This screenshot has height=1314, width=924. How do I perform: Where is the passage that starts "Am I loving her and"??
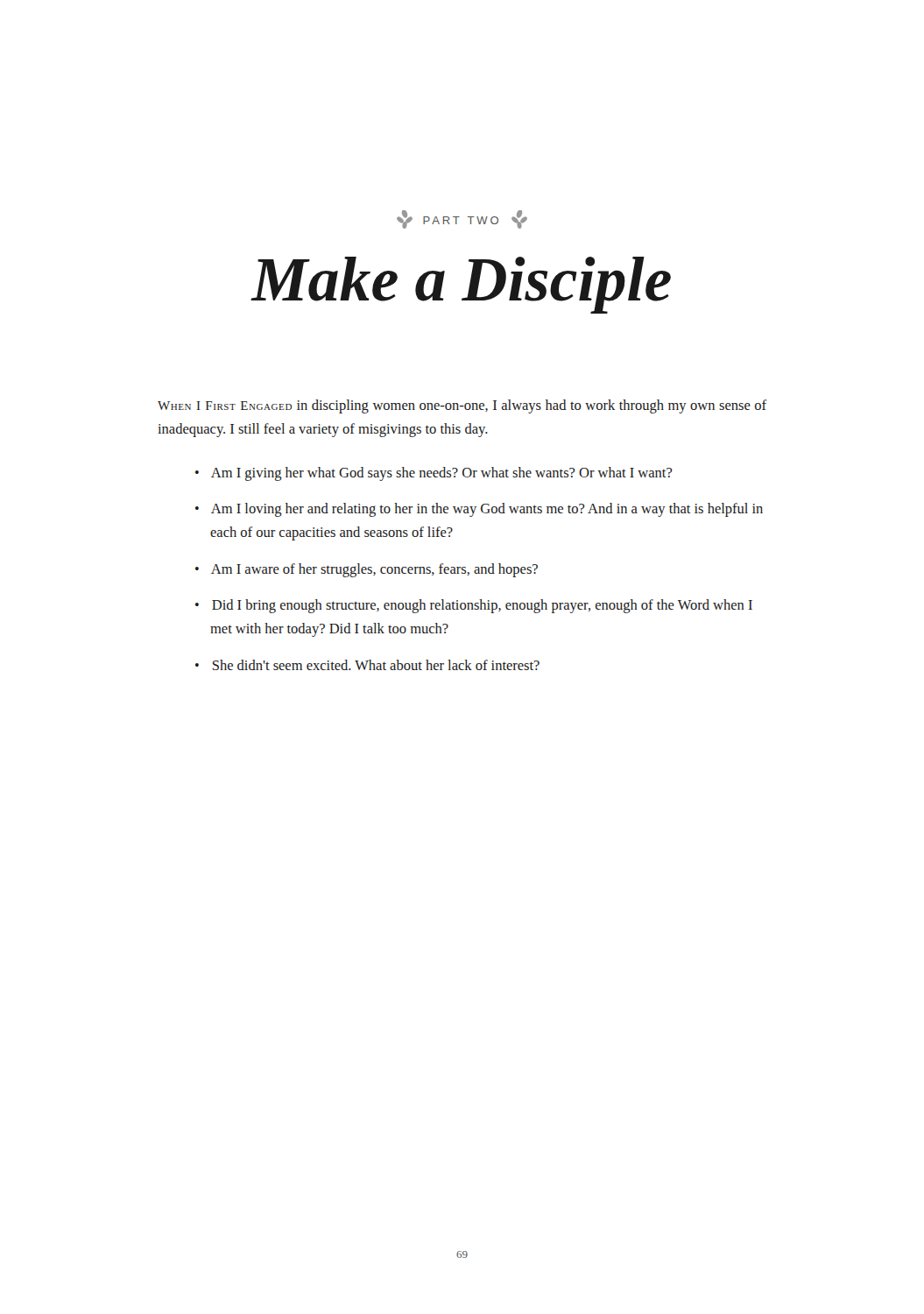coord(486,521)
